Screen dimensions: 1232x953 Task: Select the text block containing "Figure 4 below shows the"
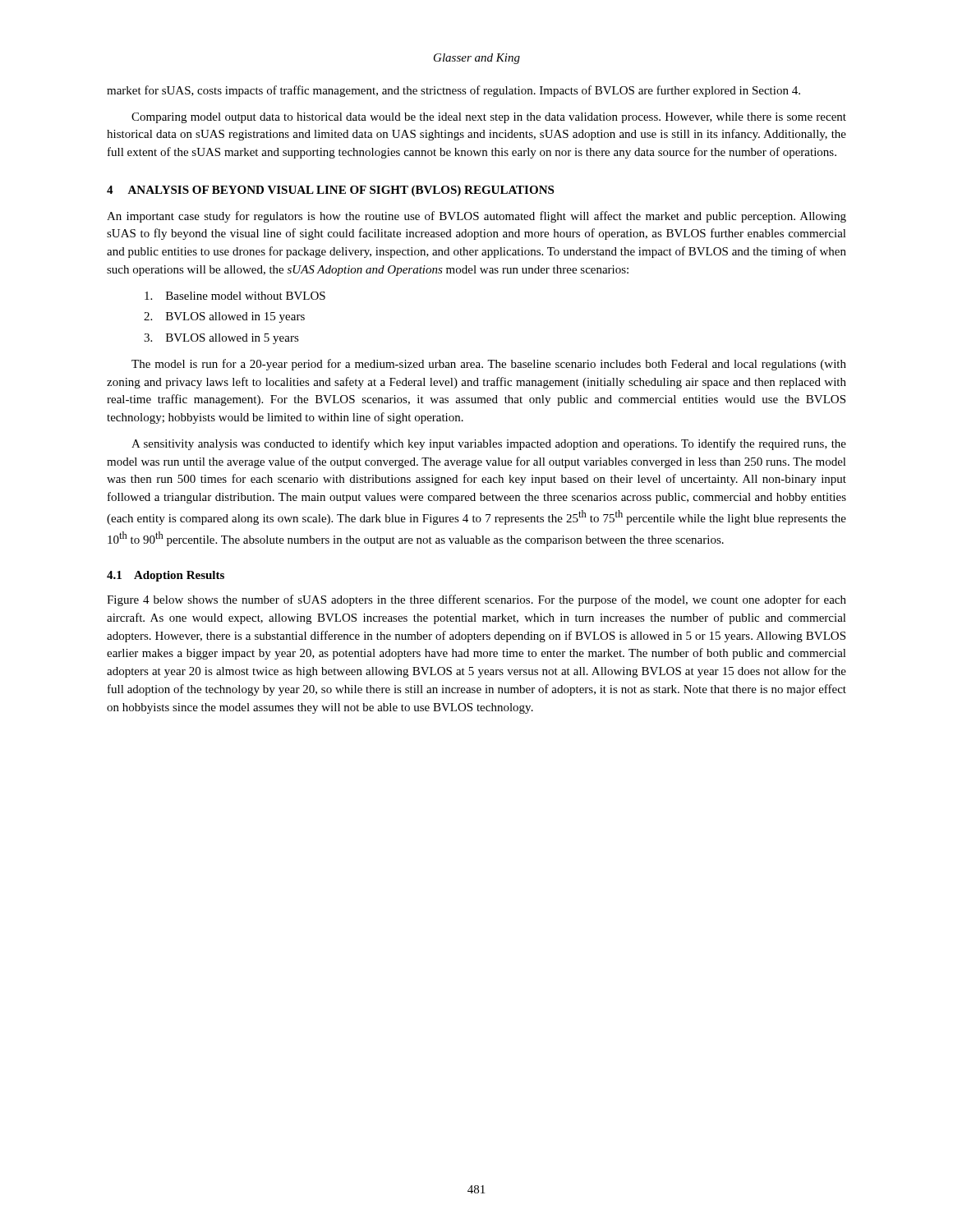pyautogui.click(x=476, y=654)
